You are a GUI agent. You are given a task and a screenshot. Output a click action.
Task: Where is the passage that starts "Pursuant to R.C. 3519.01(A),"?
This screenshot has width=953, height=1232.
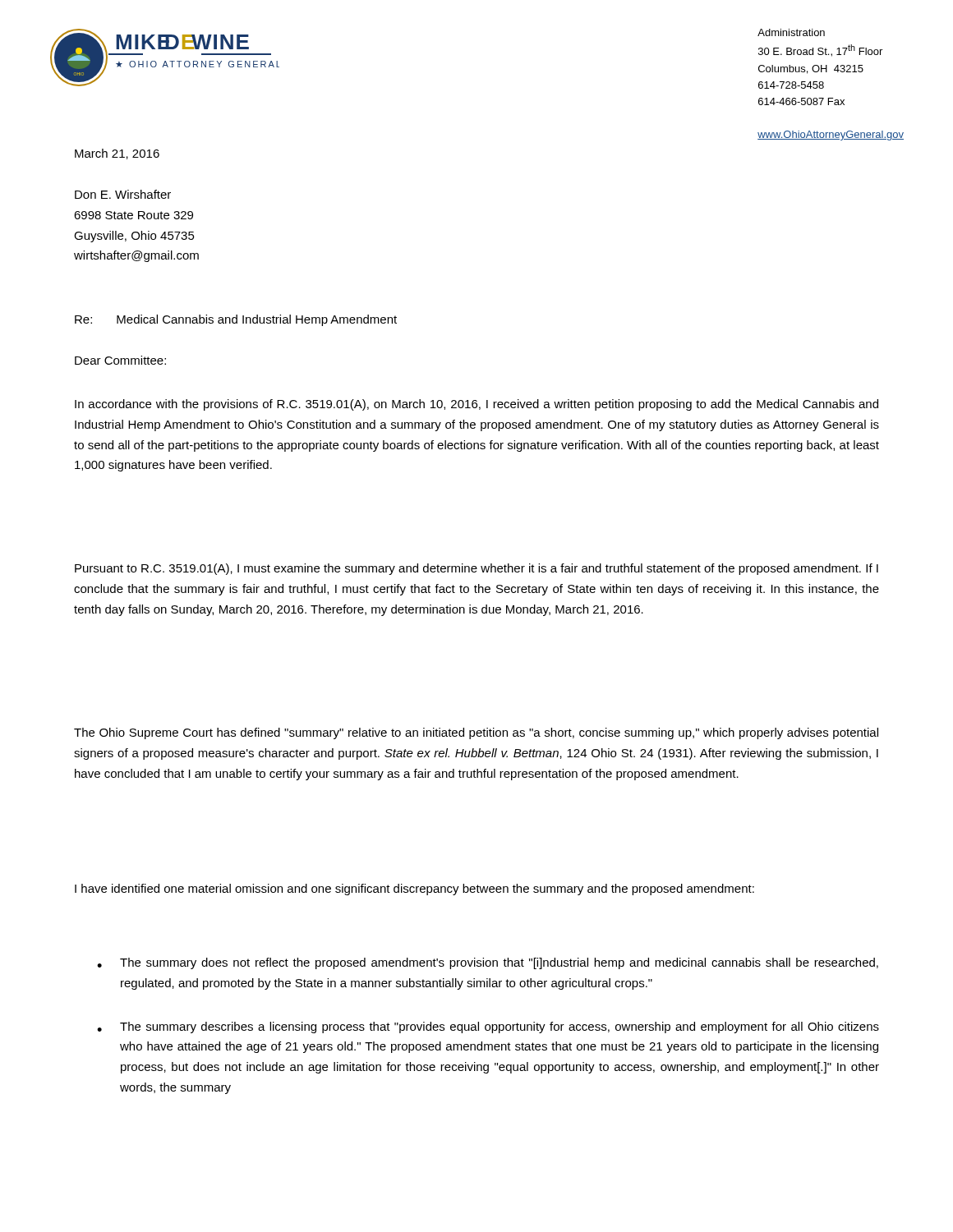tap(476, 588)
